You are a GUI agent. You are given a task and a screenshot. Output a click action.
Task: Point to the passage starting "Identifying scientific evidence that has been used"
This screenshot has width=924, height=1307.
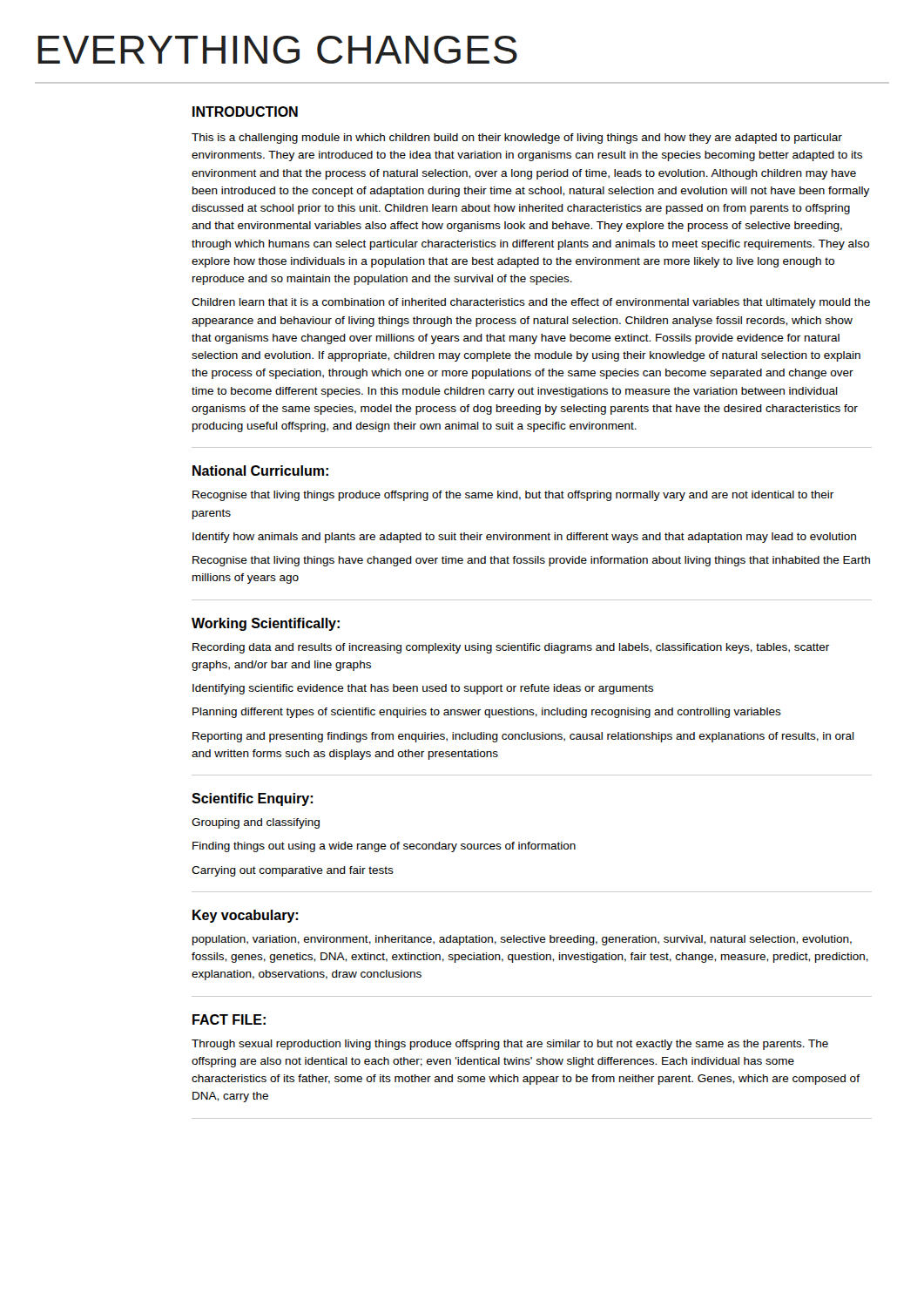tap(532, 688)
